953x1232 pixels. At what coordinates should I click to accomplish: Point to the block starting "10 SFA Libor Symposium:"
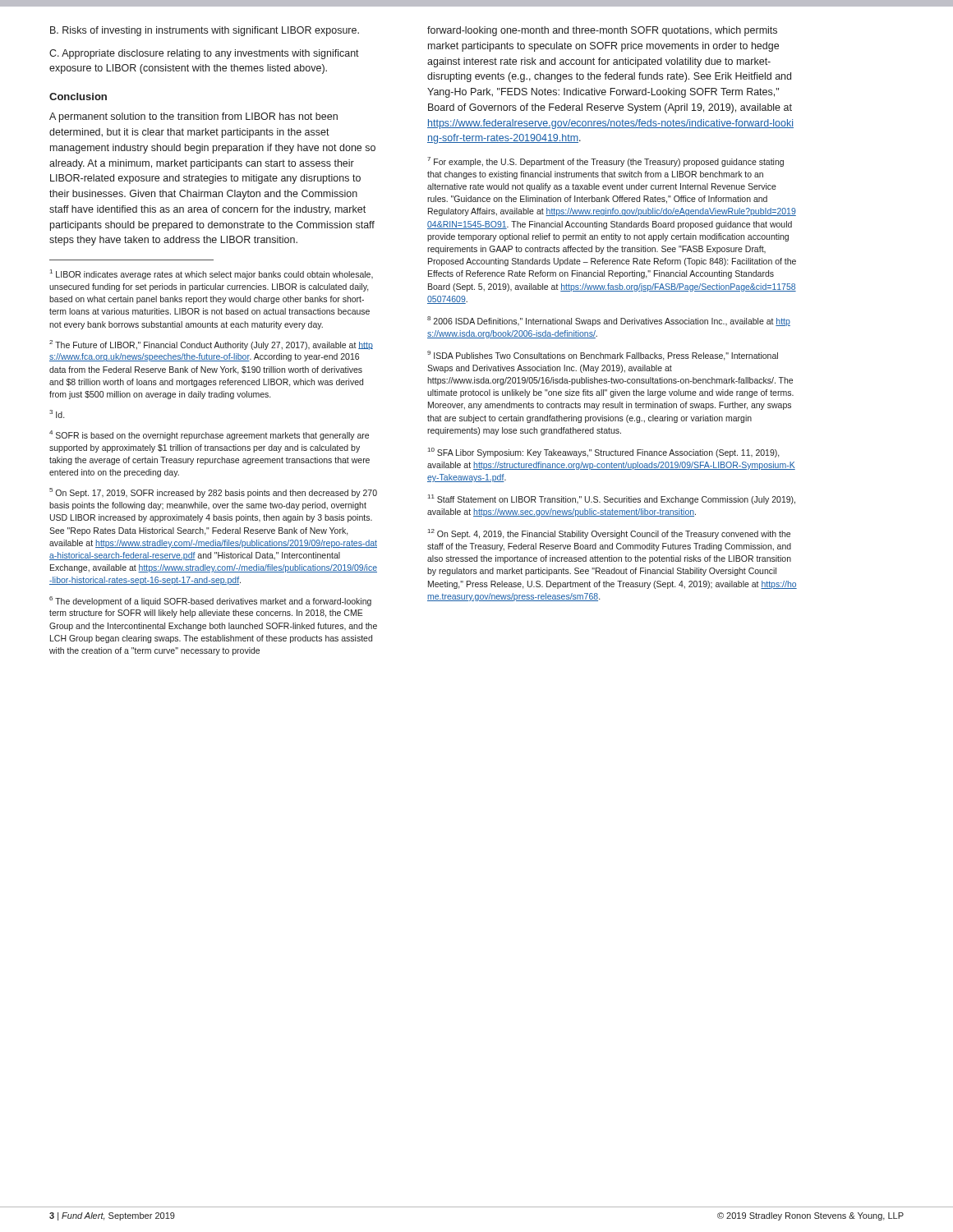click(x=611, y=464)
